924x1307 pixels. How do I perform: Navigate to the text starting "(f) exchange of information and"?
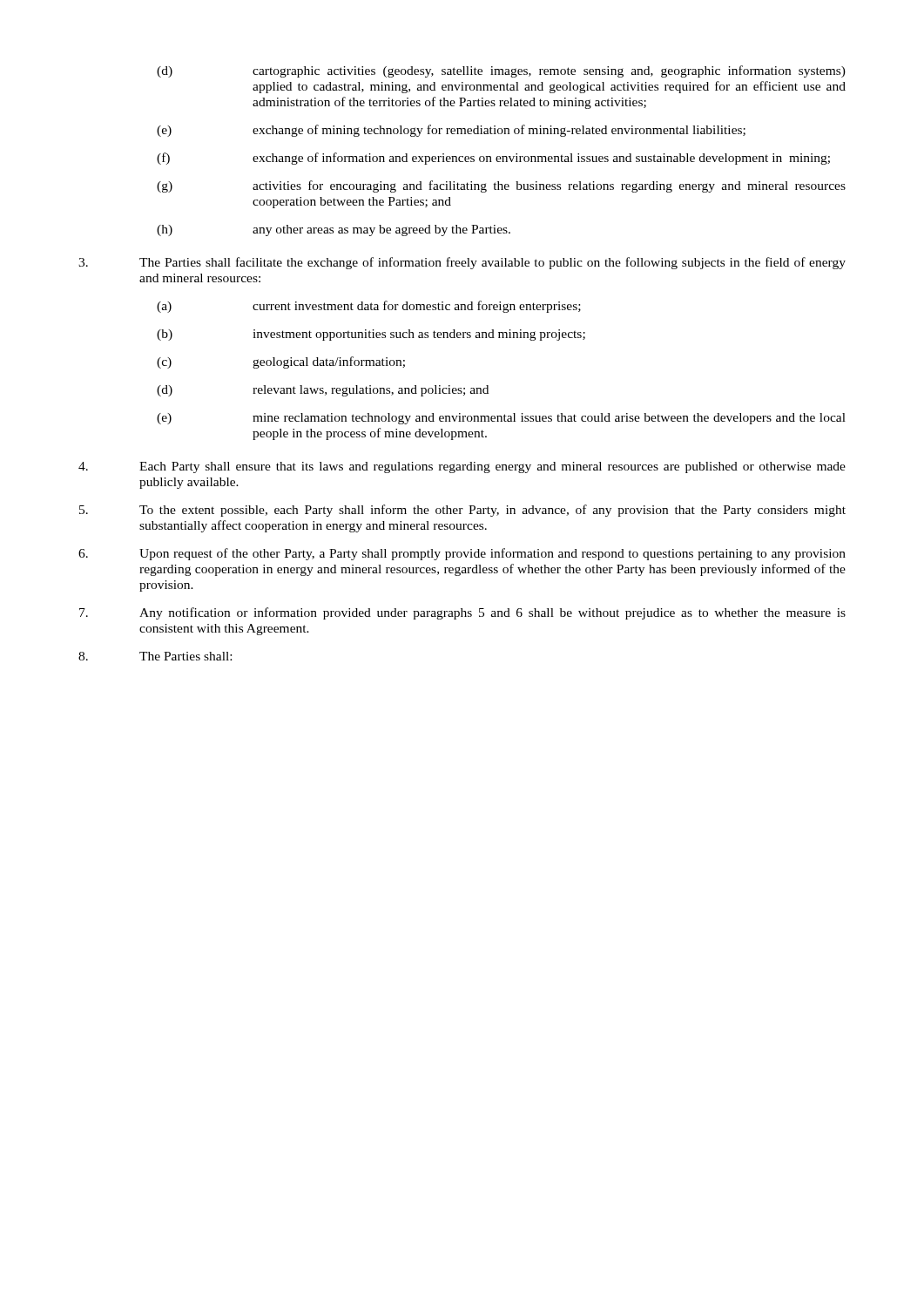462,158
